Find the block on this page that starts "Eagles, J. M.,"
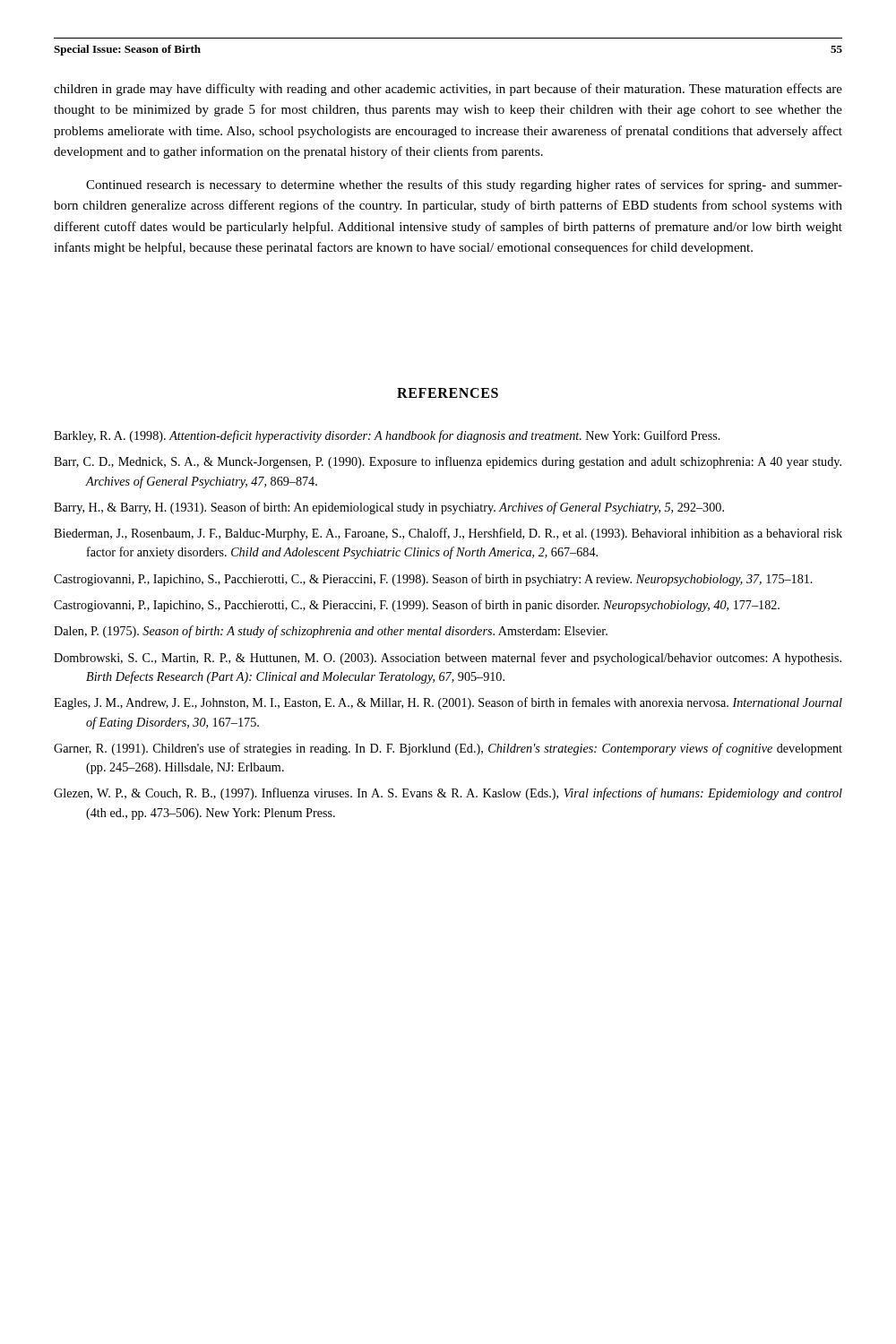The width and height of the screenshot is (896, 1344). click(448, 712)
